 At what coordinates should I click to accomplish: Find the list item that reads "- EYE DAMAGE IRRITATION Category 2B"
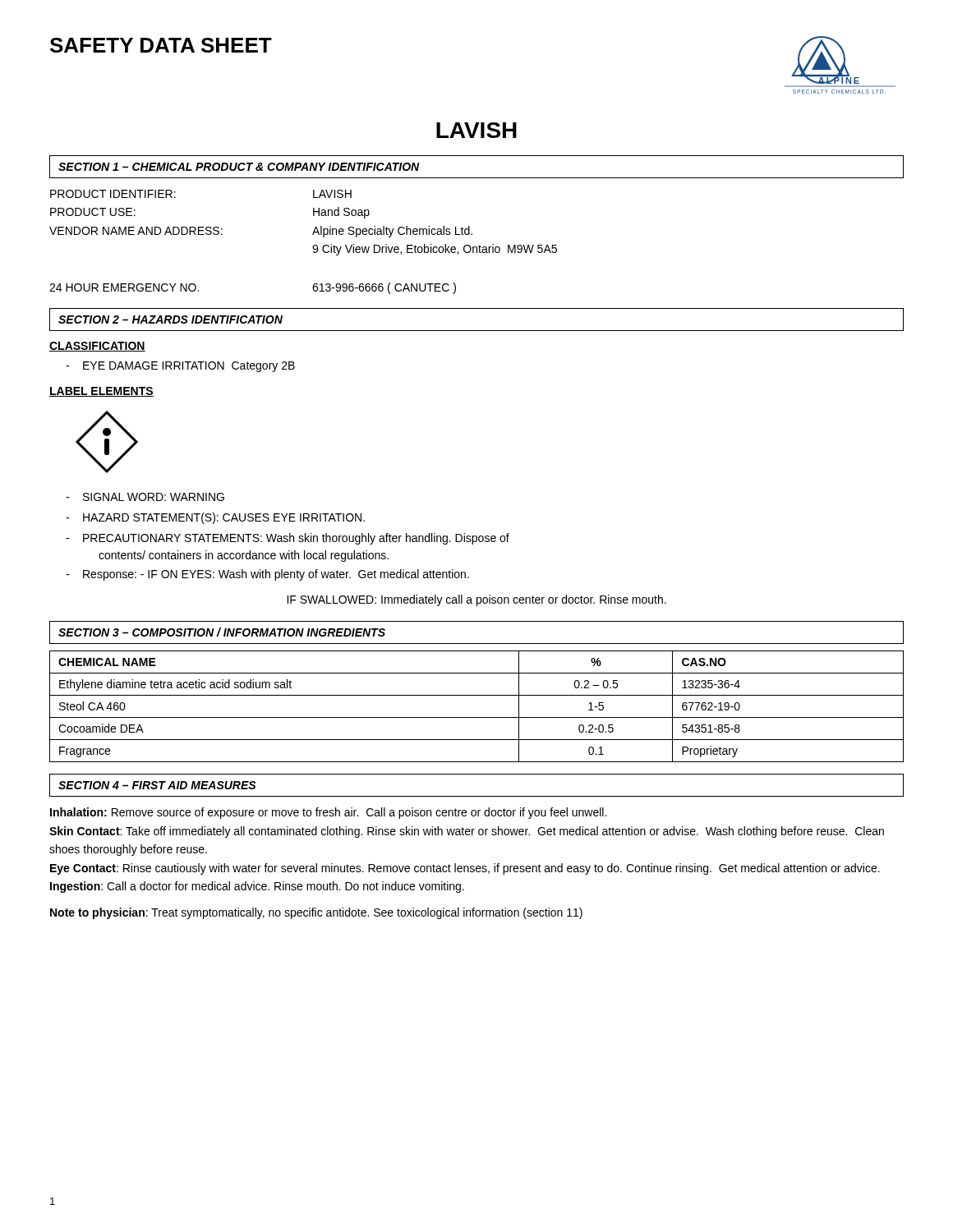coord(180,366)
